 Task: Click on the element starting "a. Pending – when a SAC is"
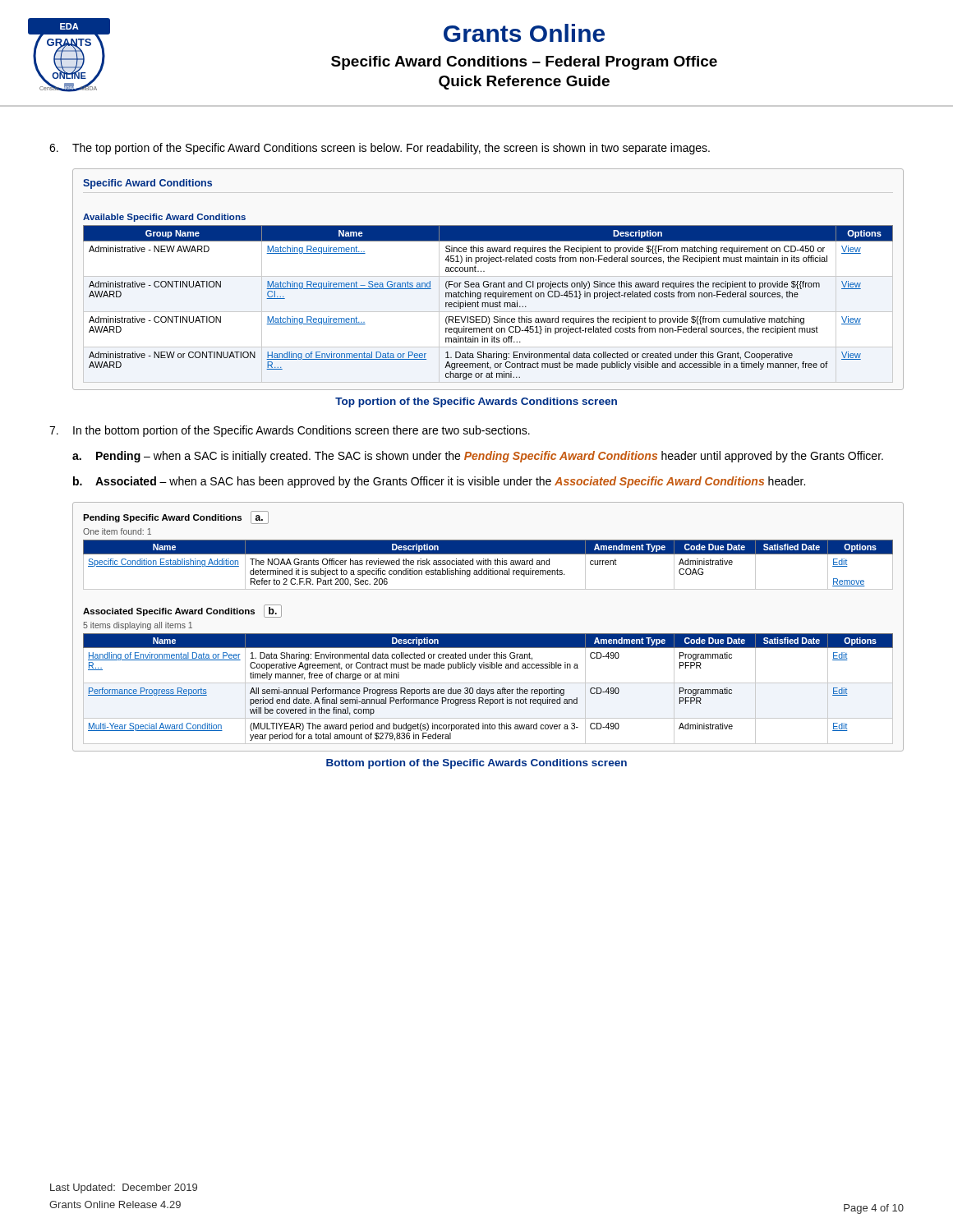click(x=478, y=456)
